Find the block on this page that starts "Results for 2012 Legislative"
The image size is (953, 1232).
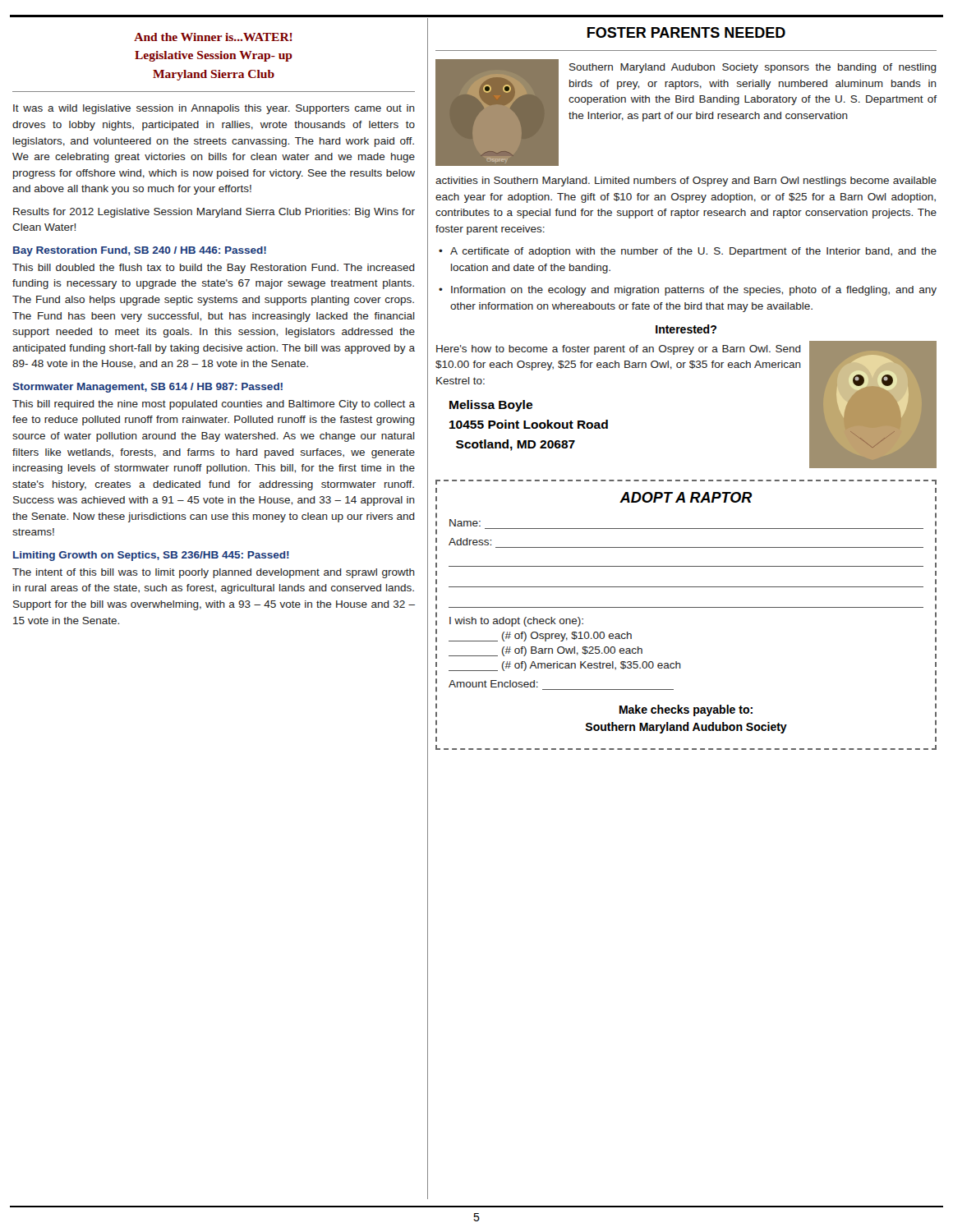(x=214, y=219)
